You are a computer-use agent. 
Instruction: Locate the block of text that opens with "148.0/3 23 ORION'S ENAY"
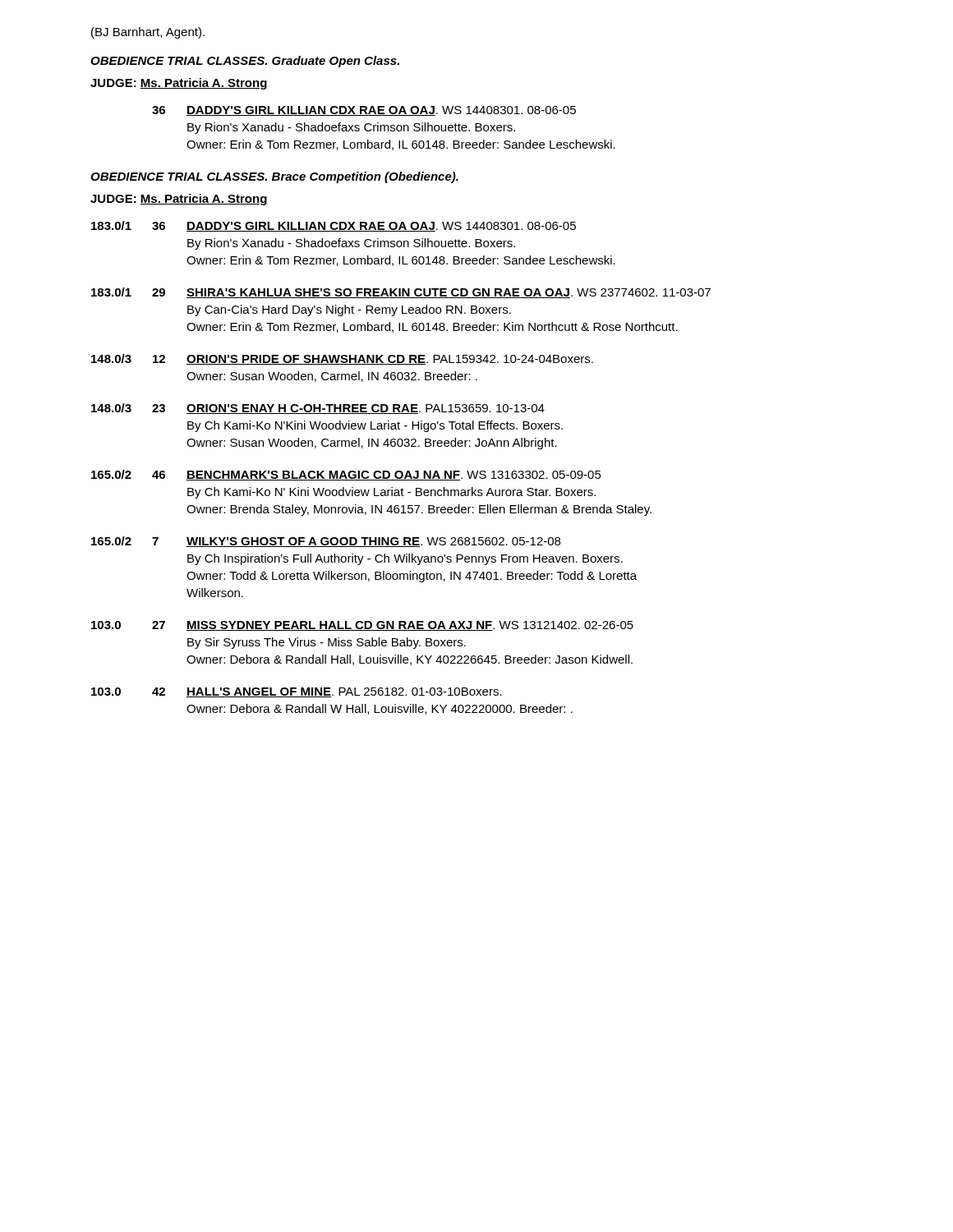tap(497, 427)
